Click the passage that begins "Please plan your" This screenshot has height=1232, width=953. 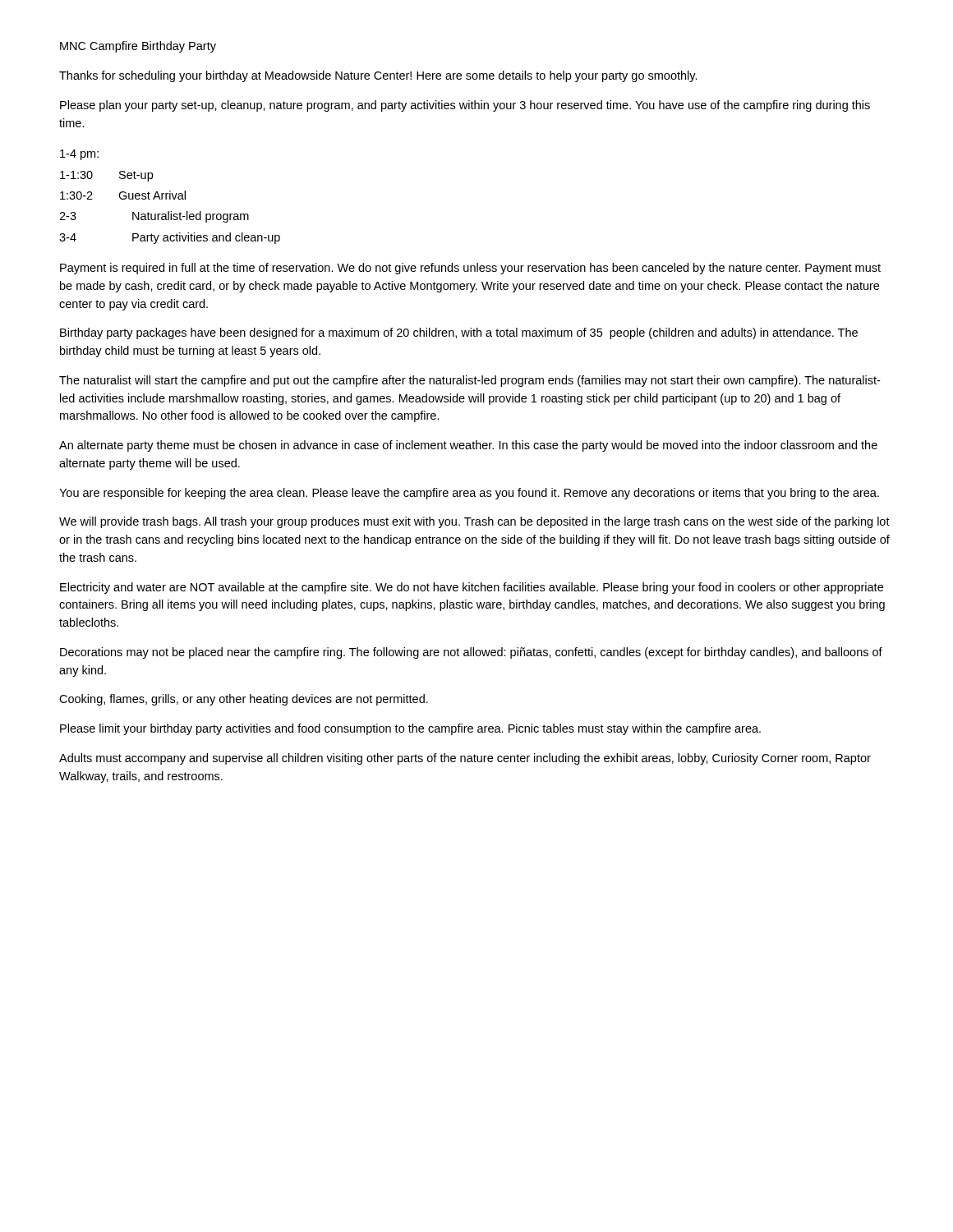point(465,114)
